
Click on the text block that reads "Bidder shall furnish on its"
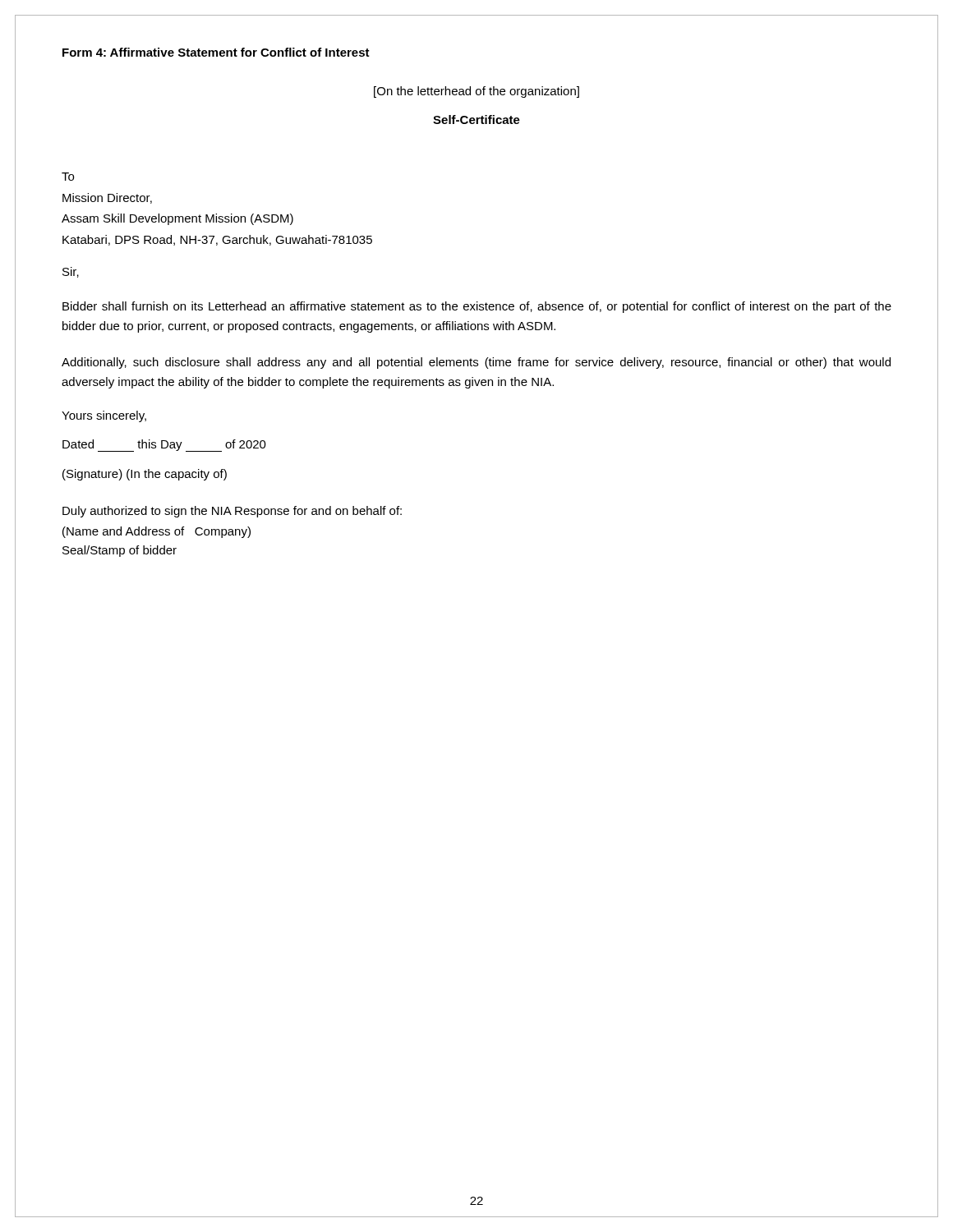coord(476,316)
